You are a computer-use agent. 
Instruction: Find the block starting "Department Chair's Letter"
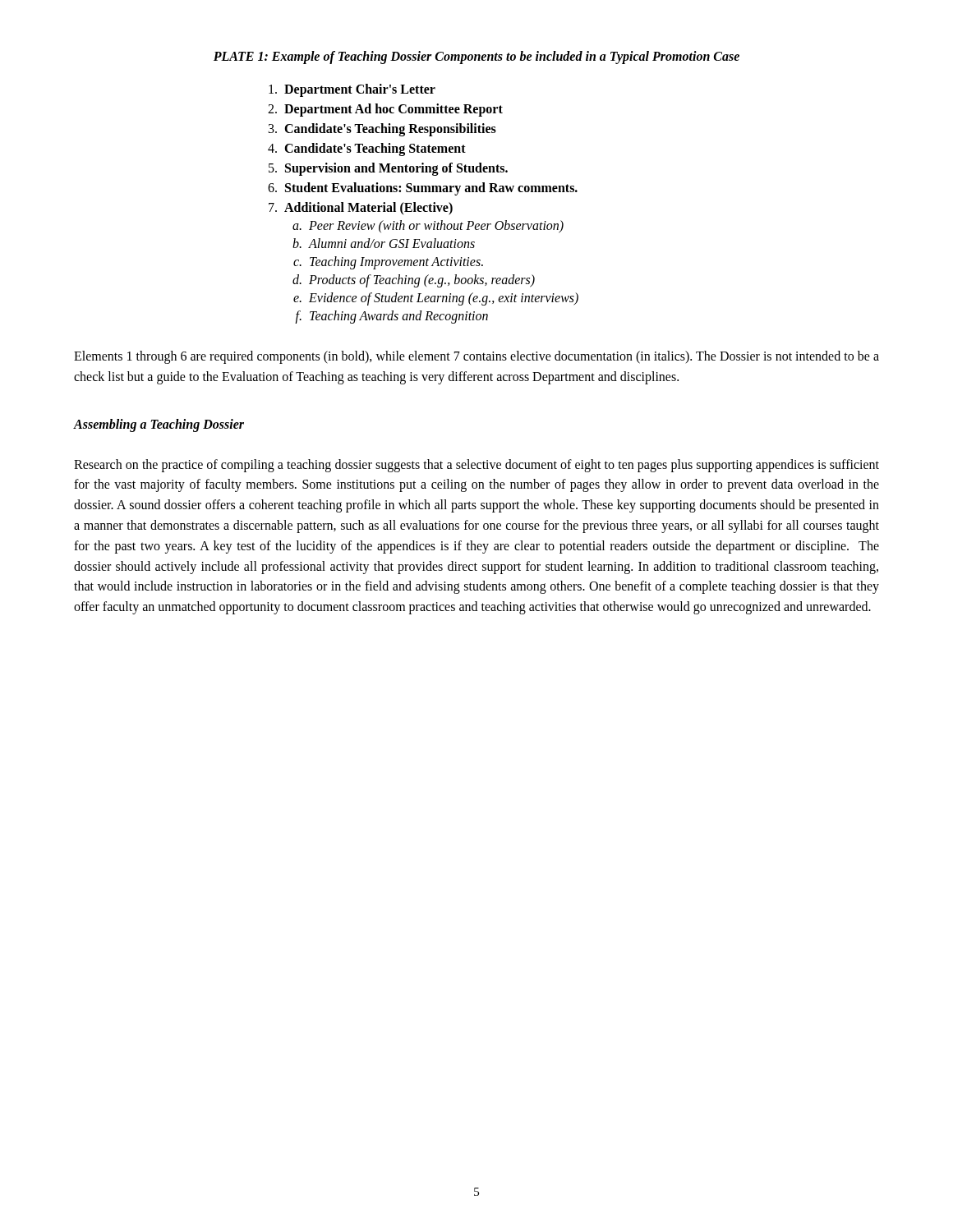[x=345, y=90]
